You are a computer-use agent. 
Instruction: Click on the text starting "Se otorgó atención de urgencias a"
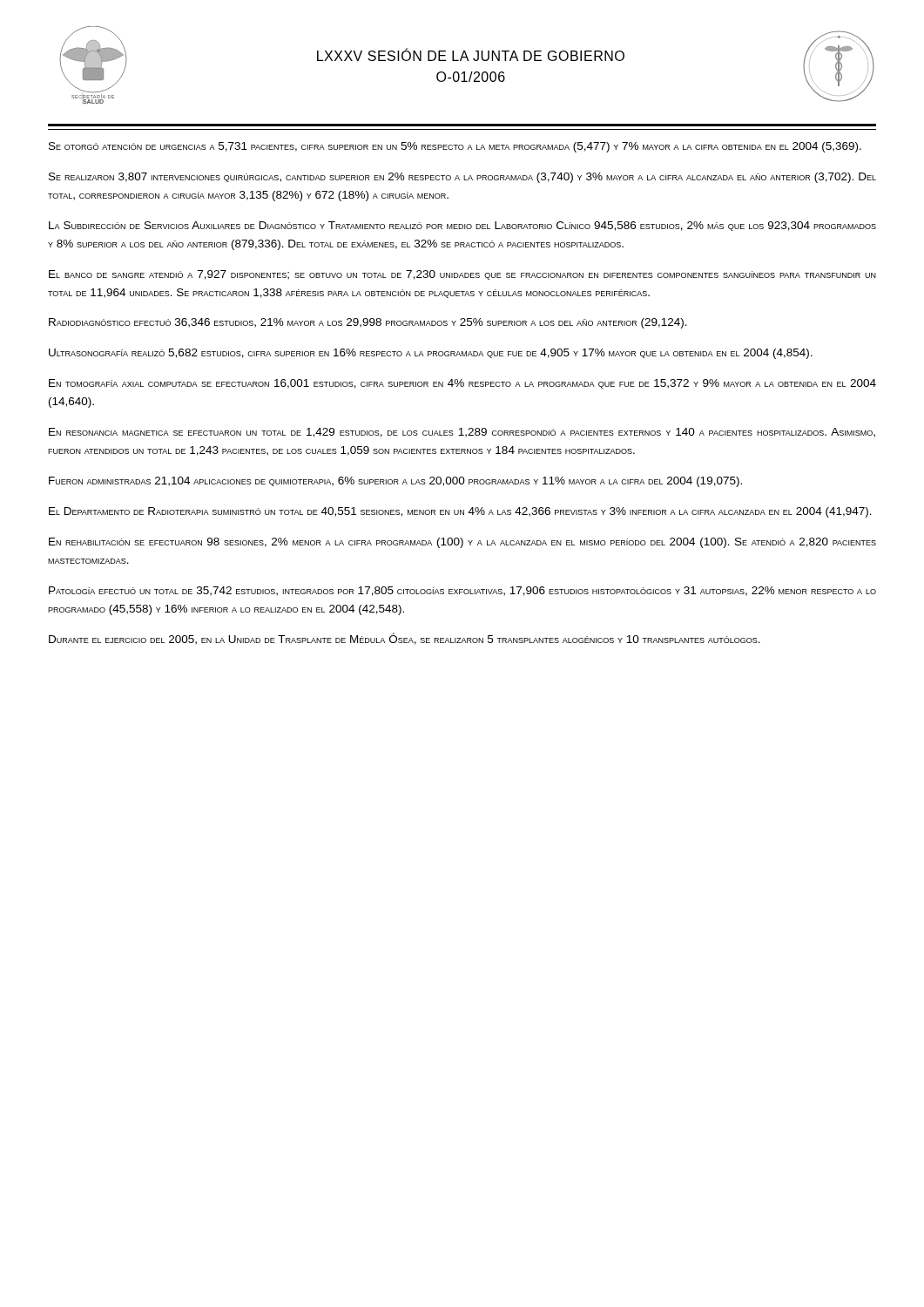455,146
